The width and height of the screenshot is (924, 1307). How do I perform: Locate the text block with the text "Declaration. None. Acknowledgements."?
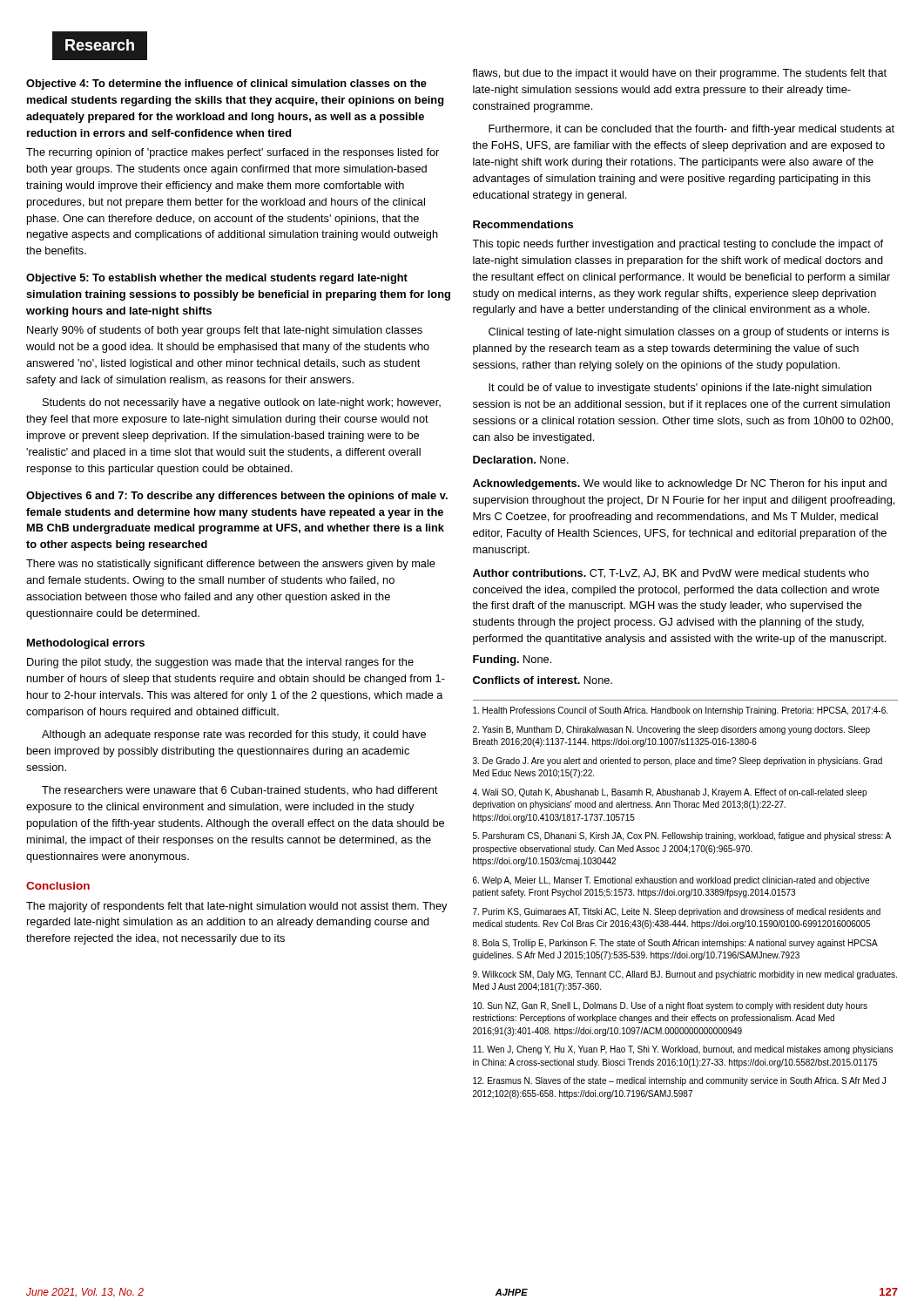pyautogui.click(x=685, y=571)
